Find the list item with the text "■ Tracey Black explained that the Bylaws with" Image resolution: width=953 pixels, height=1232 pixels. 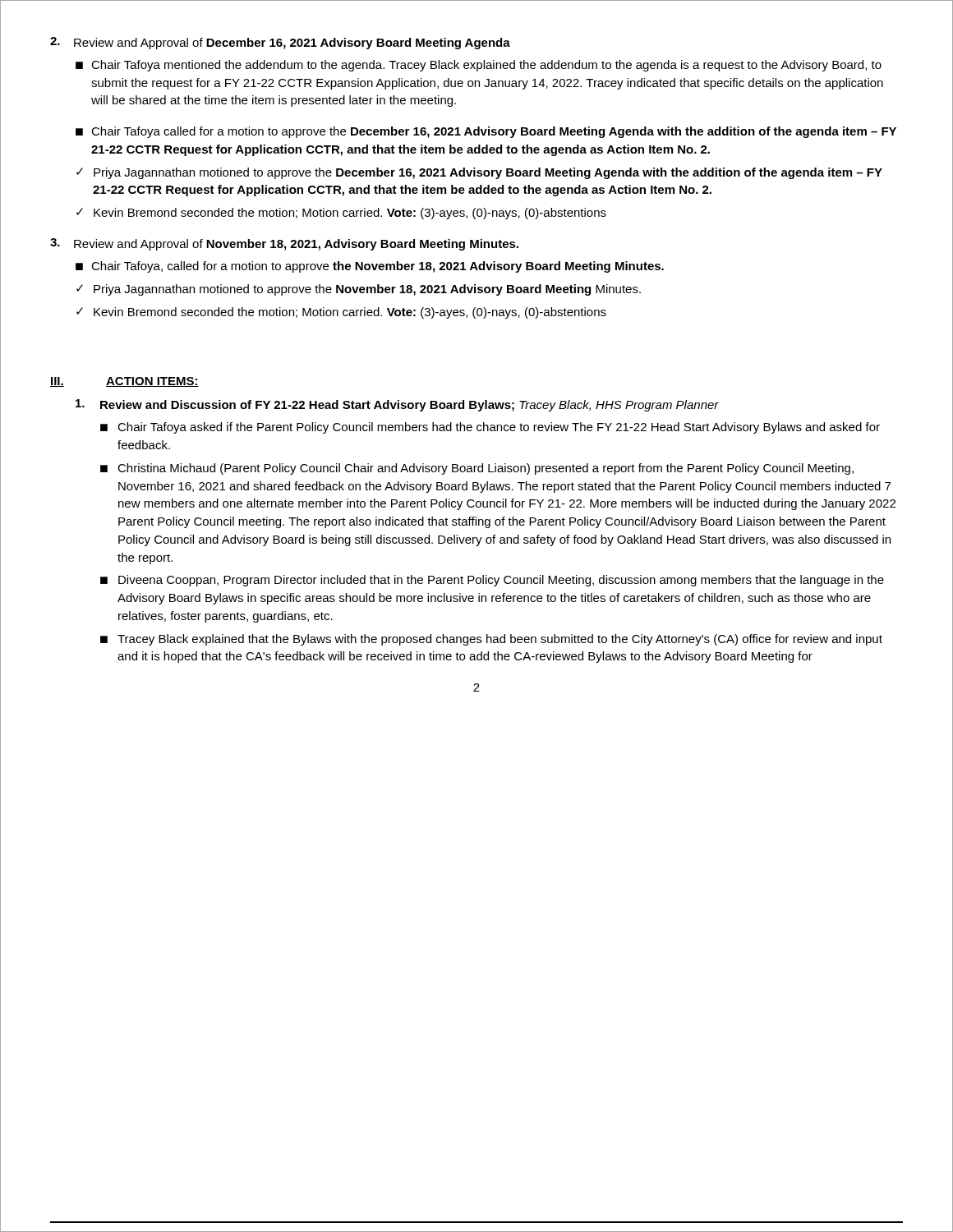pyautogui.click(x=501, y=648)
